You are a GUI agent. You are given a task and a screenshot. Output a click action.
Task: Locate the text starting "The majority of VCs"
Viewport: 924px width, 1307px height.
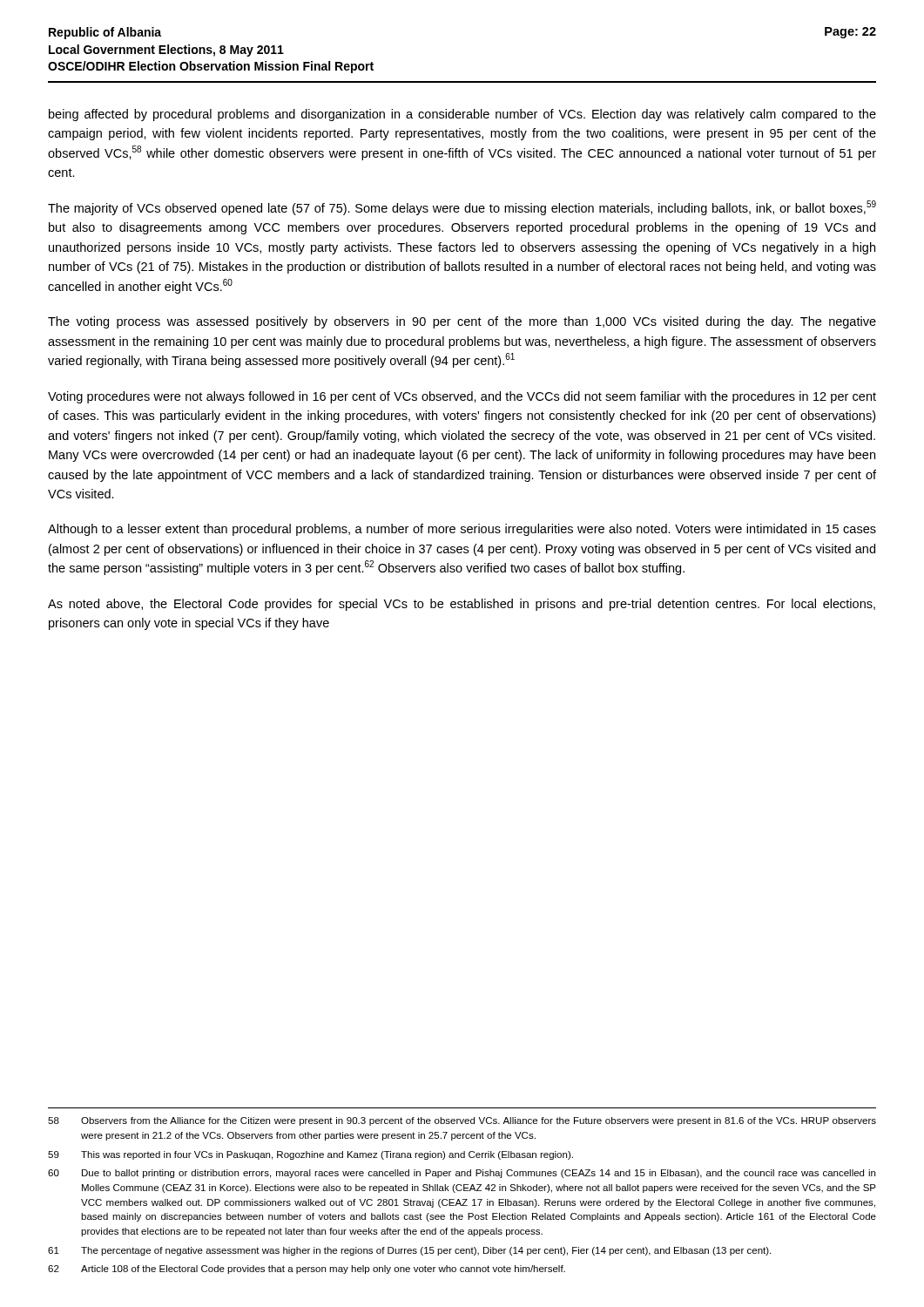tap(462, 247)
